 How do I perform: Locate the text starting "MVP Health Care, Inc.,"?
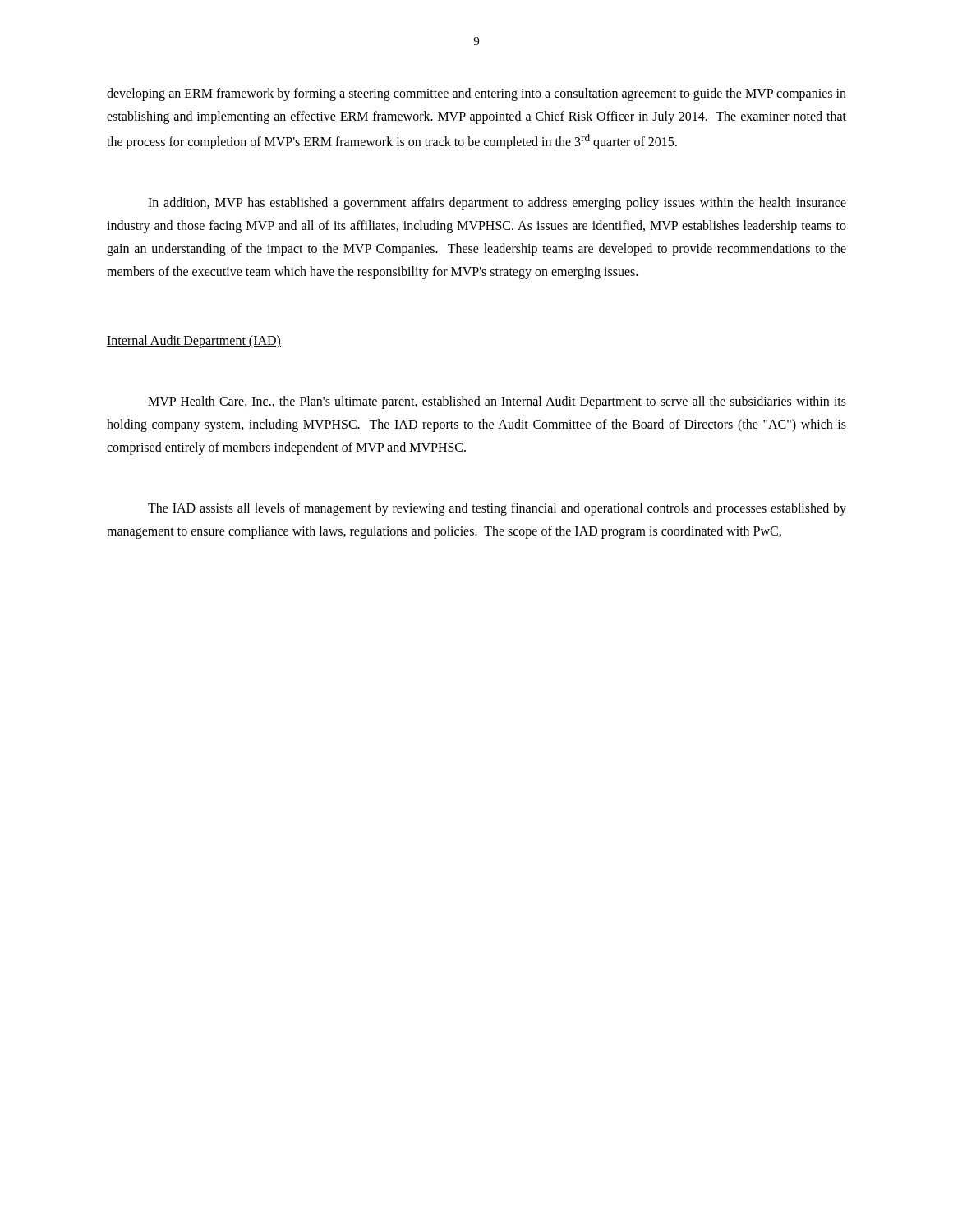pos(476,424)
